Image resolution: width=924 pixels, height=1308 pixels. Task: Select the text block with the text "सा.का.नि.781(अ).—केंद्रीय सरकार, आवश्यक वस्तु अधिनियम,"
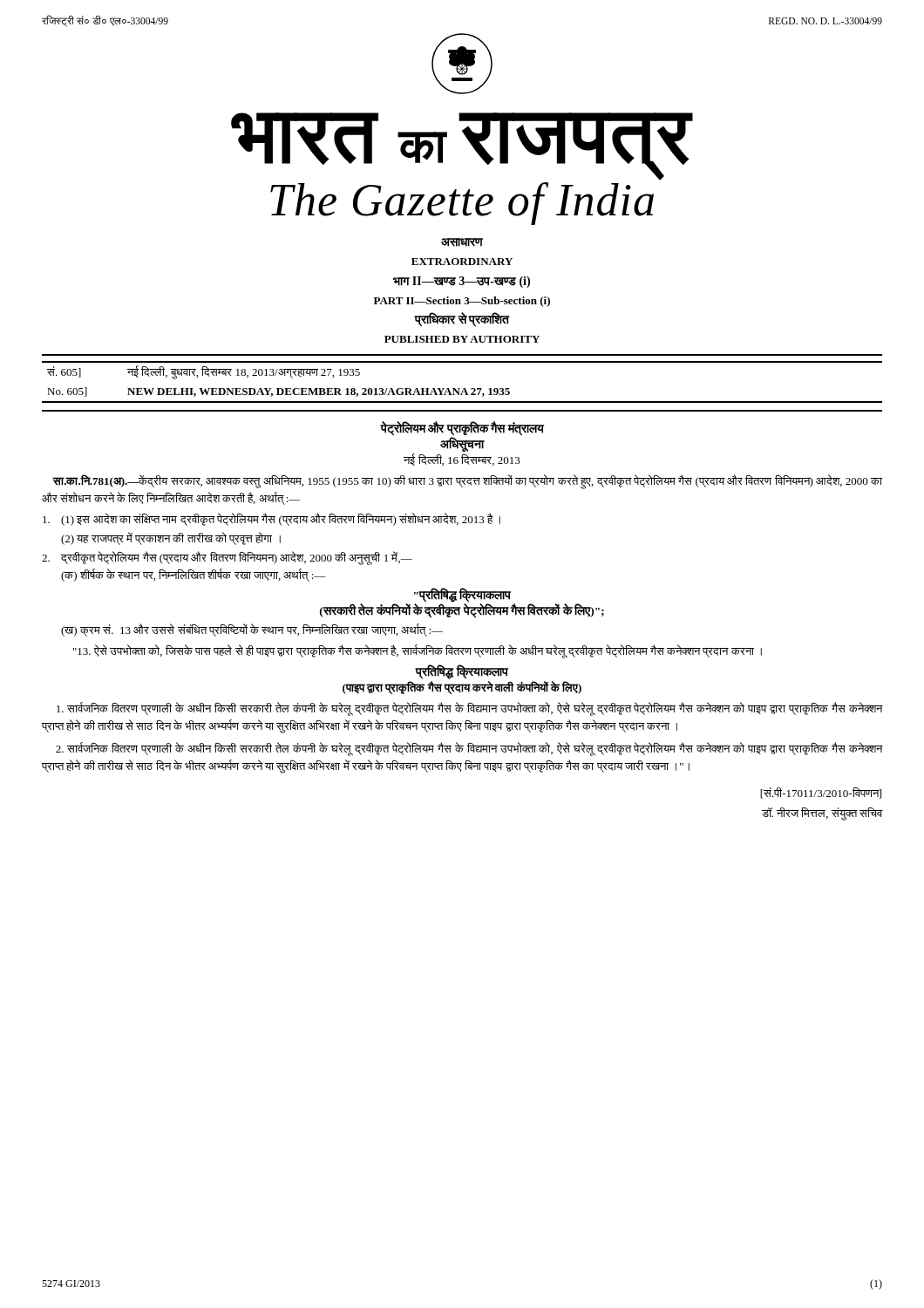click(462, 489)
